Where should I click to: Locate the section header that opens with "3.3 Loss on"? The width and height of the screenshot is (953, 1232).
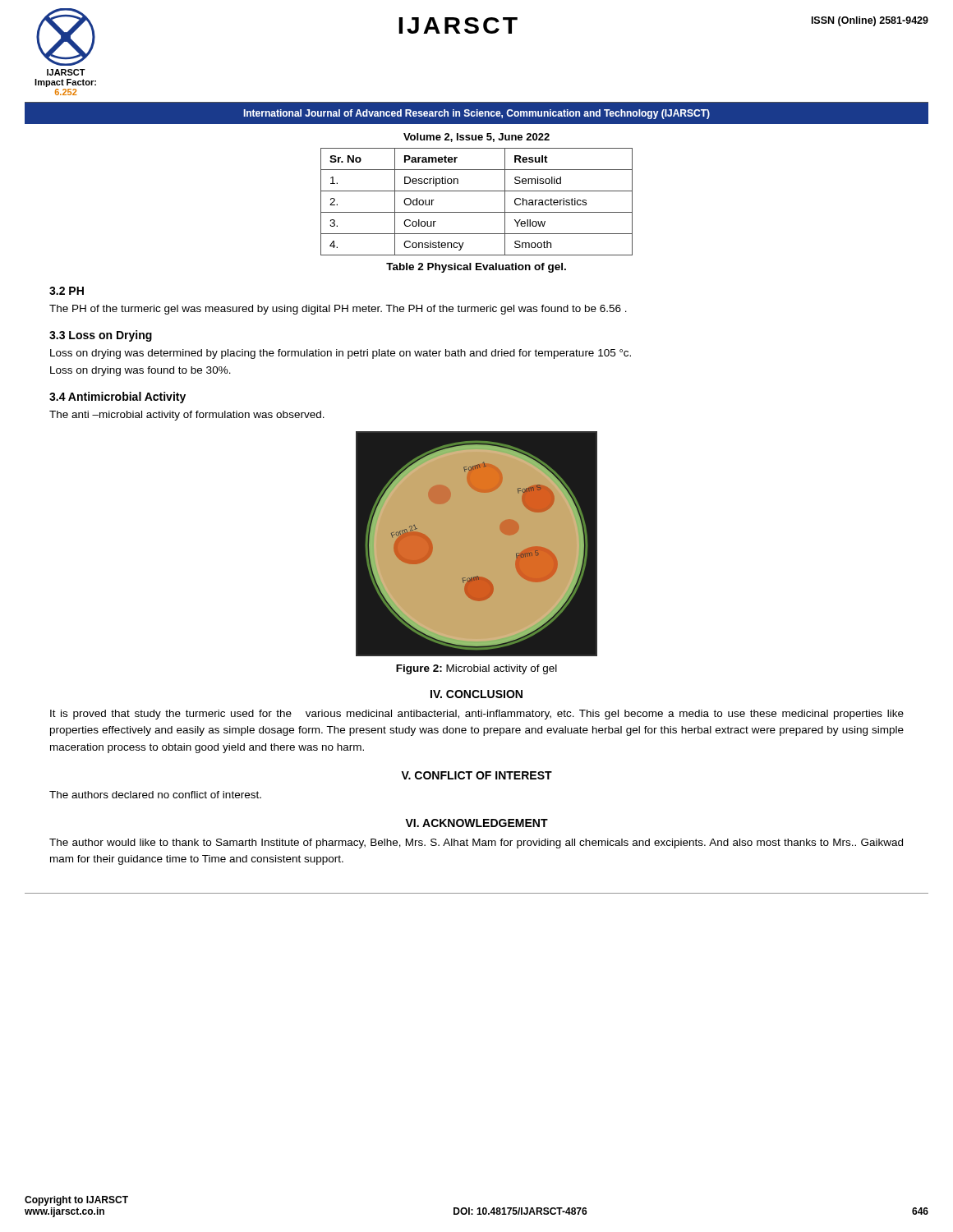tap(101, 335)
